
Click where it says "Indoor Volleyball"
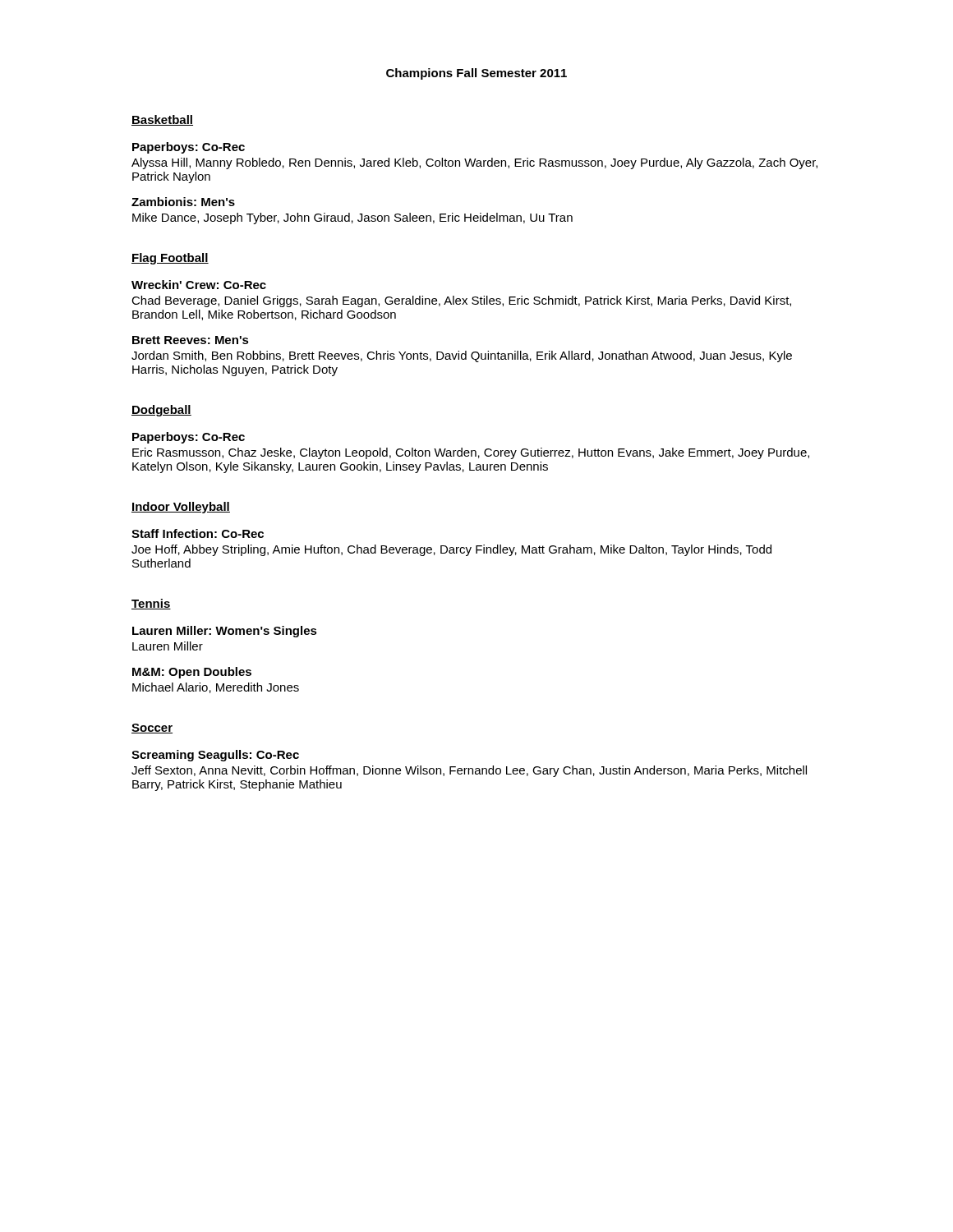[x=181, y=506]
